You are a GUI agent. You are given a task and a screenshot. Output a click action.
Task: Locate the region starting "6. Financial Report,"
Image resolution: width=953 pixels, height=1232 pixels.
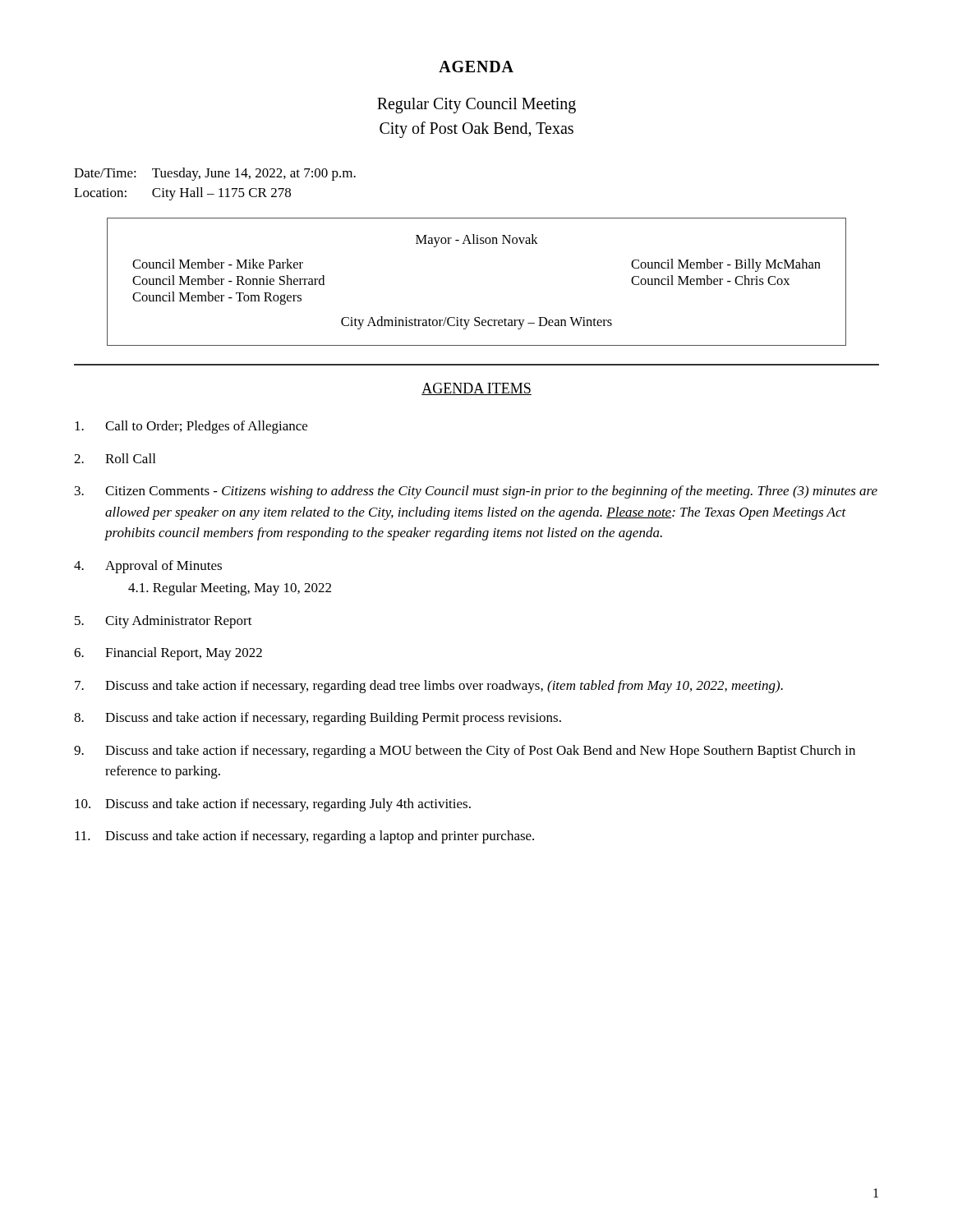(x=168, y=654)
